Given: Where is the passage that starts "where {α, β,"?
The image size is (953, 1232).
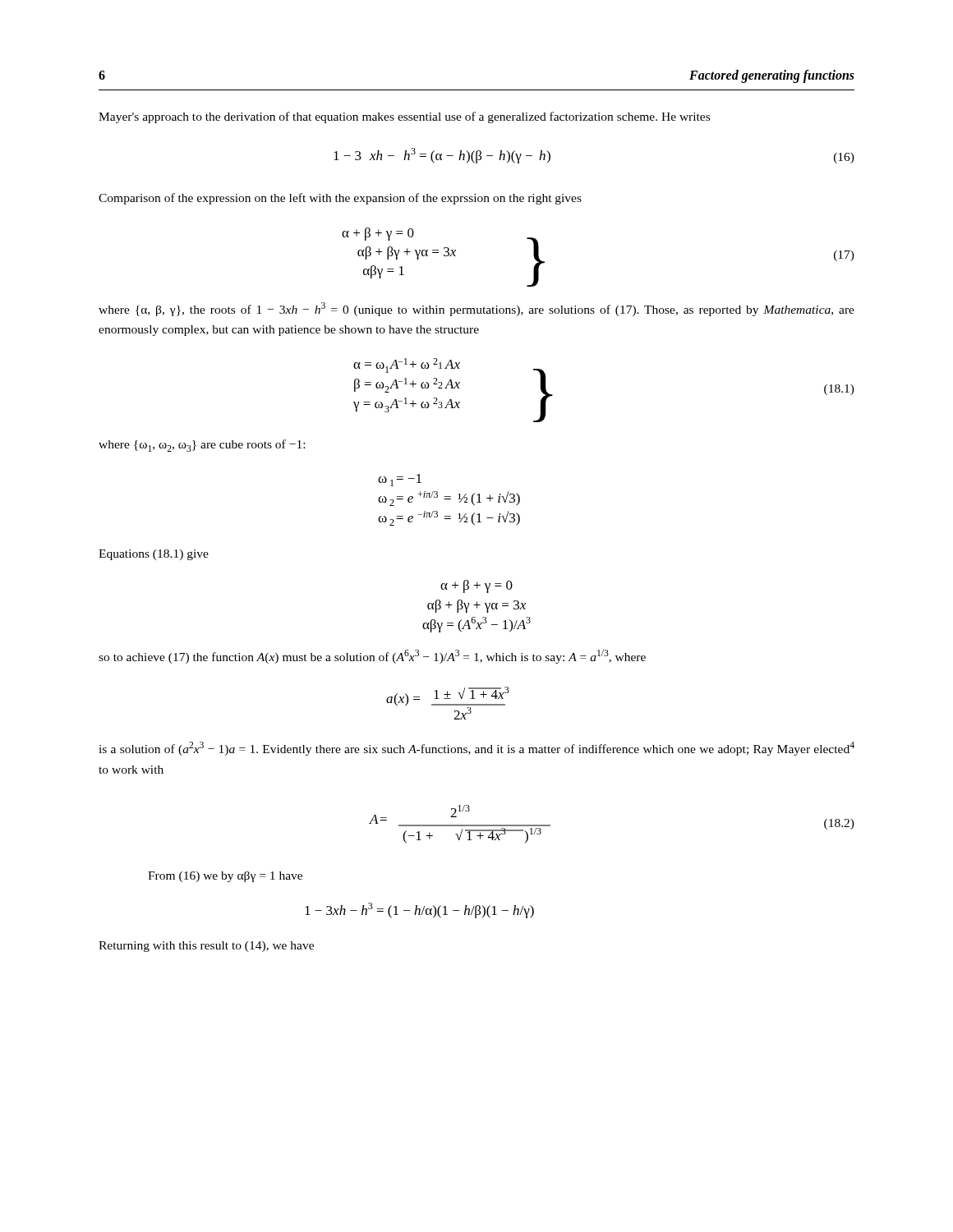Looking at the screenshot, I should [476, 318].
